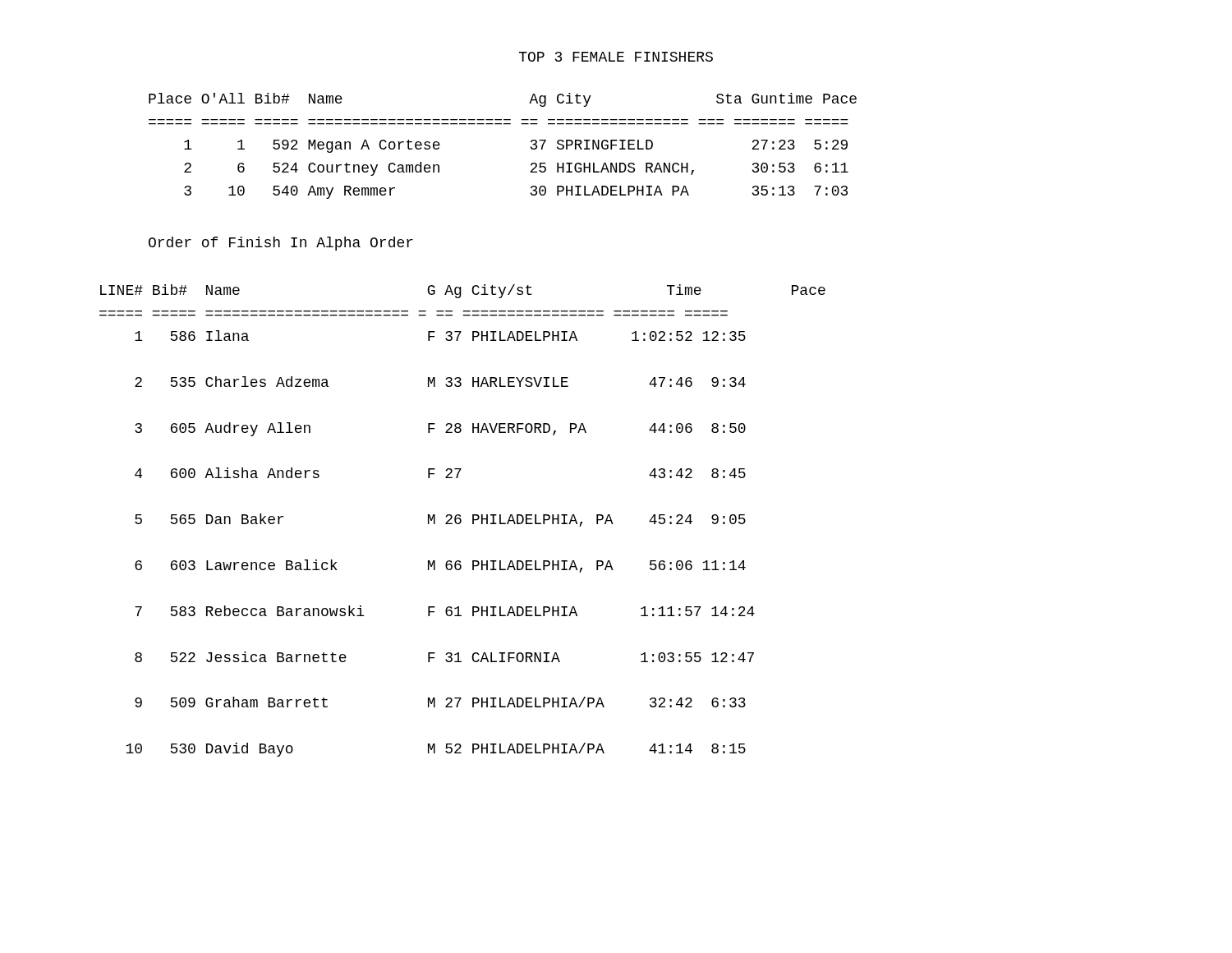Locate the table with the text "Place O'All Bib#"

(x=690, y=146)
